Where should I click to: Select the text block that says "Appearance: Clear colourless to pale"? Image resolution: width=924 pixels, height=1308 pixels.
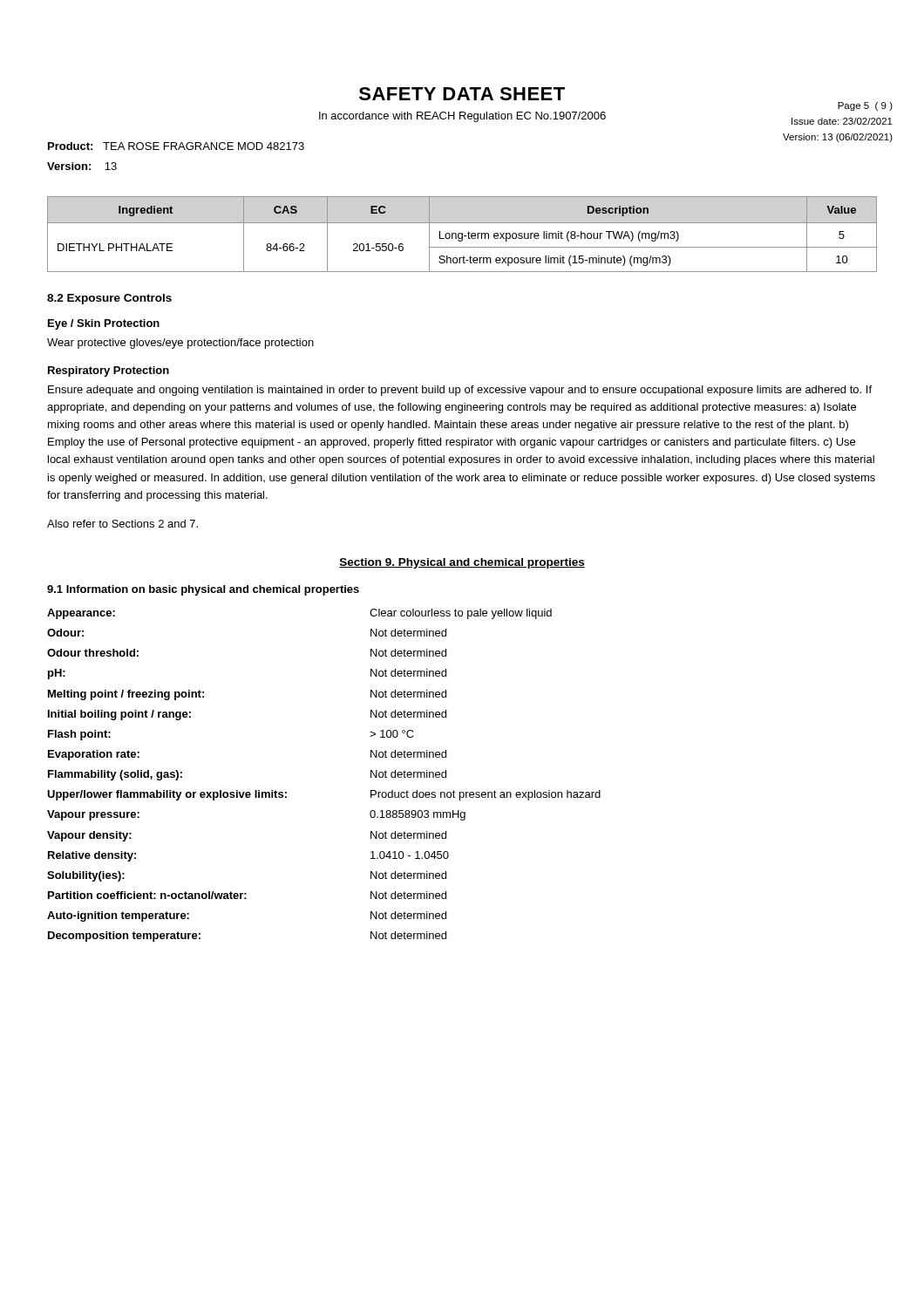[x=84, y=613]
